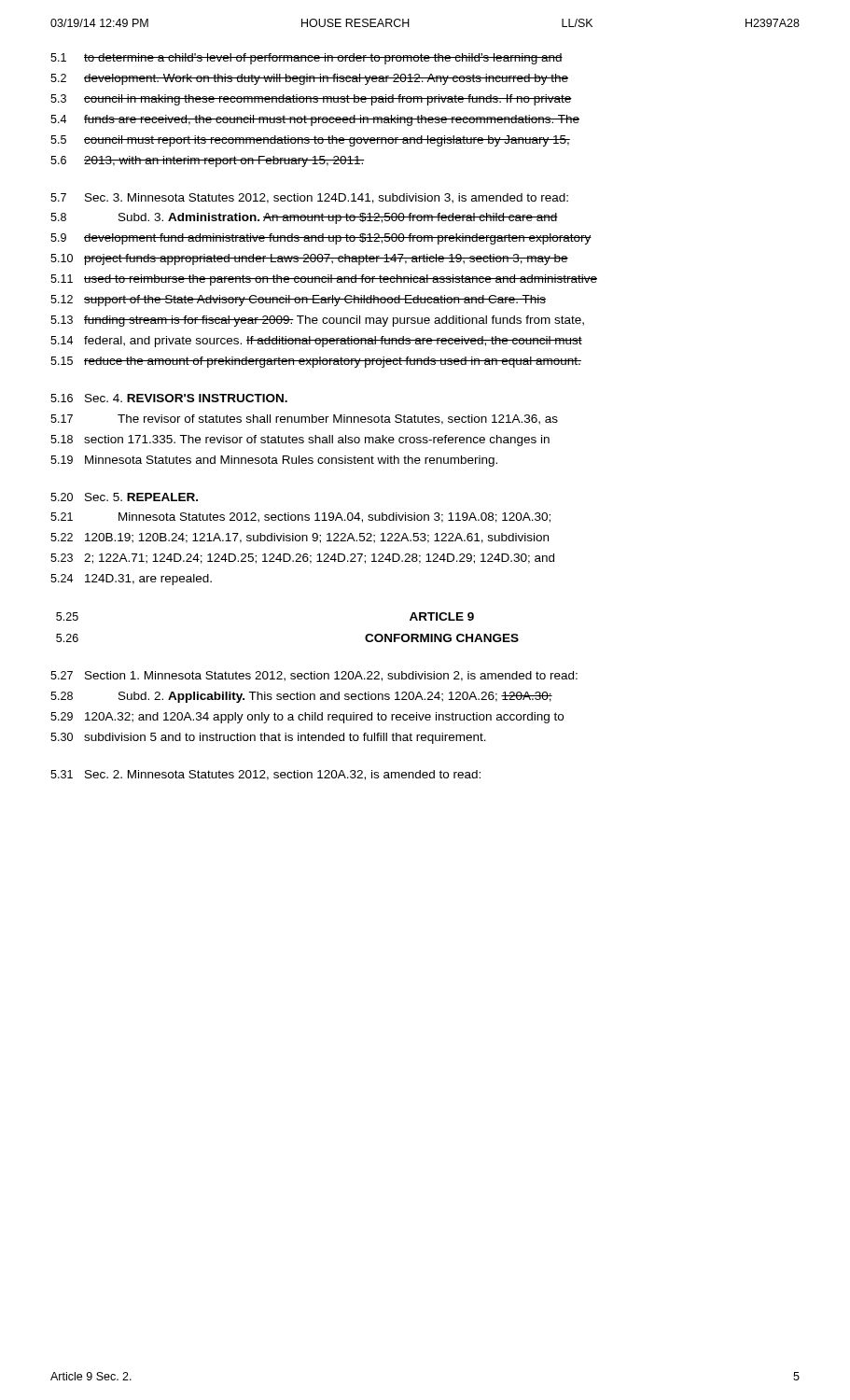
Task: Find the text block that reads "18 section 171.335. The revisor of statutes"
Action: pyautogui.click(x=425, y=440)
